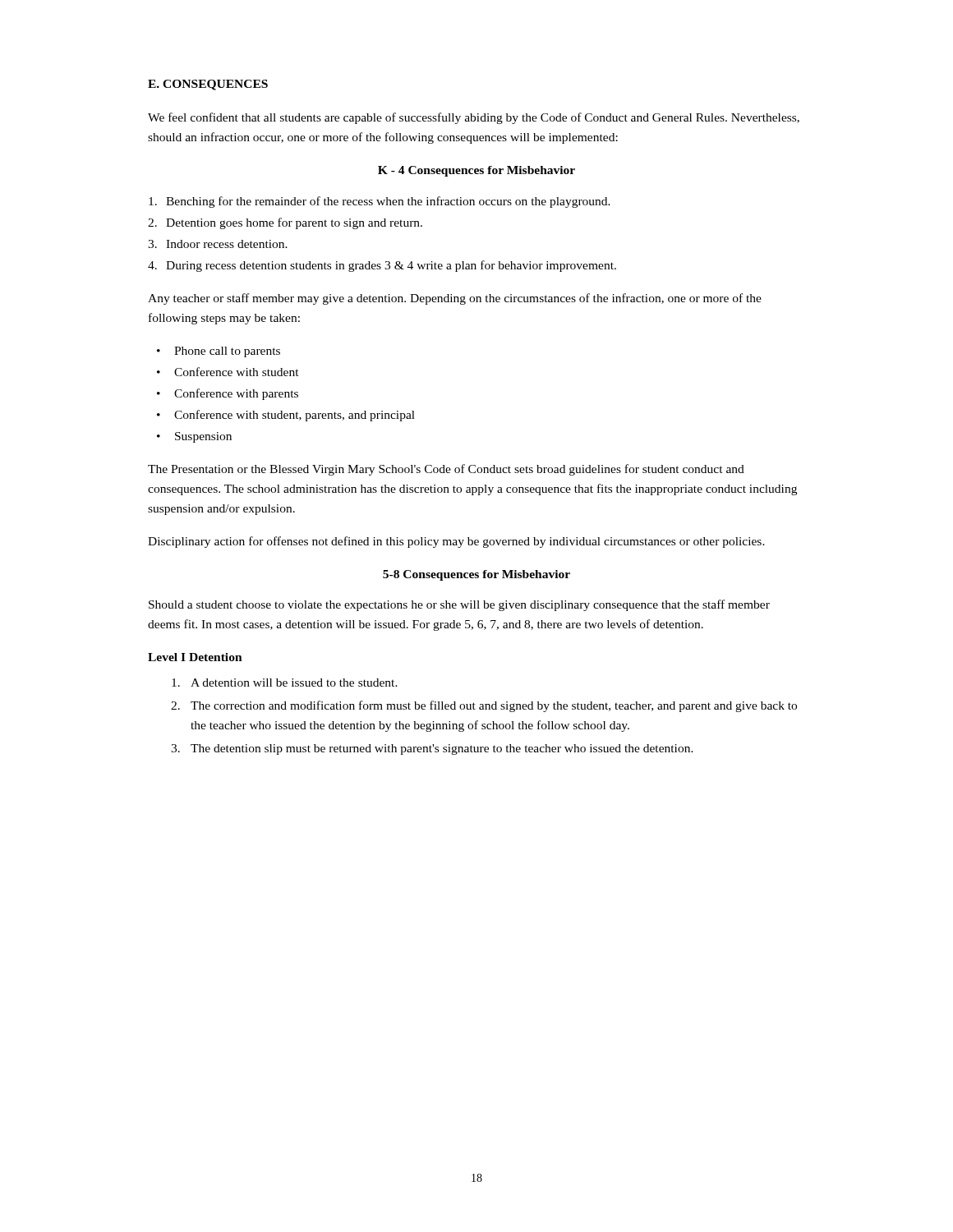Screen dimensions: 1232x953
Task: Select the text block containing "Any teacher or staff member may give a"
Action: pos(455,307)
